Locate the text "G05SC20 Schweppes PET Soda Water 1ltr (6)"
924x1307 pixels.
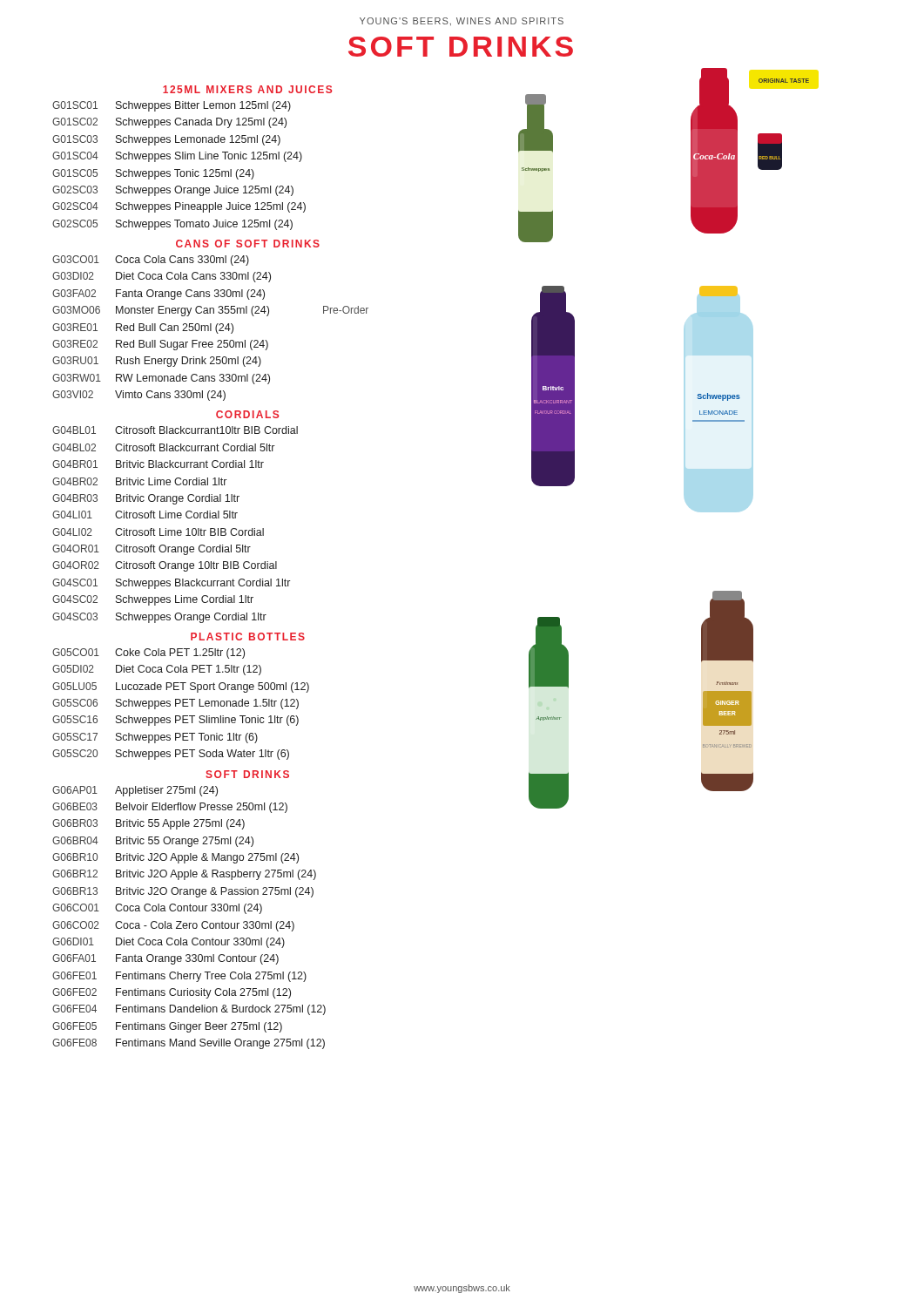tap(171, 754)
